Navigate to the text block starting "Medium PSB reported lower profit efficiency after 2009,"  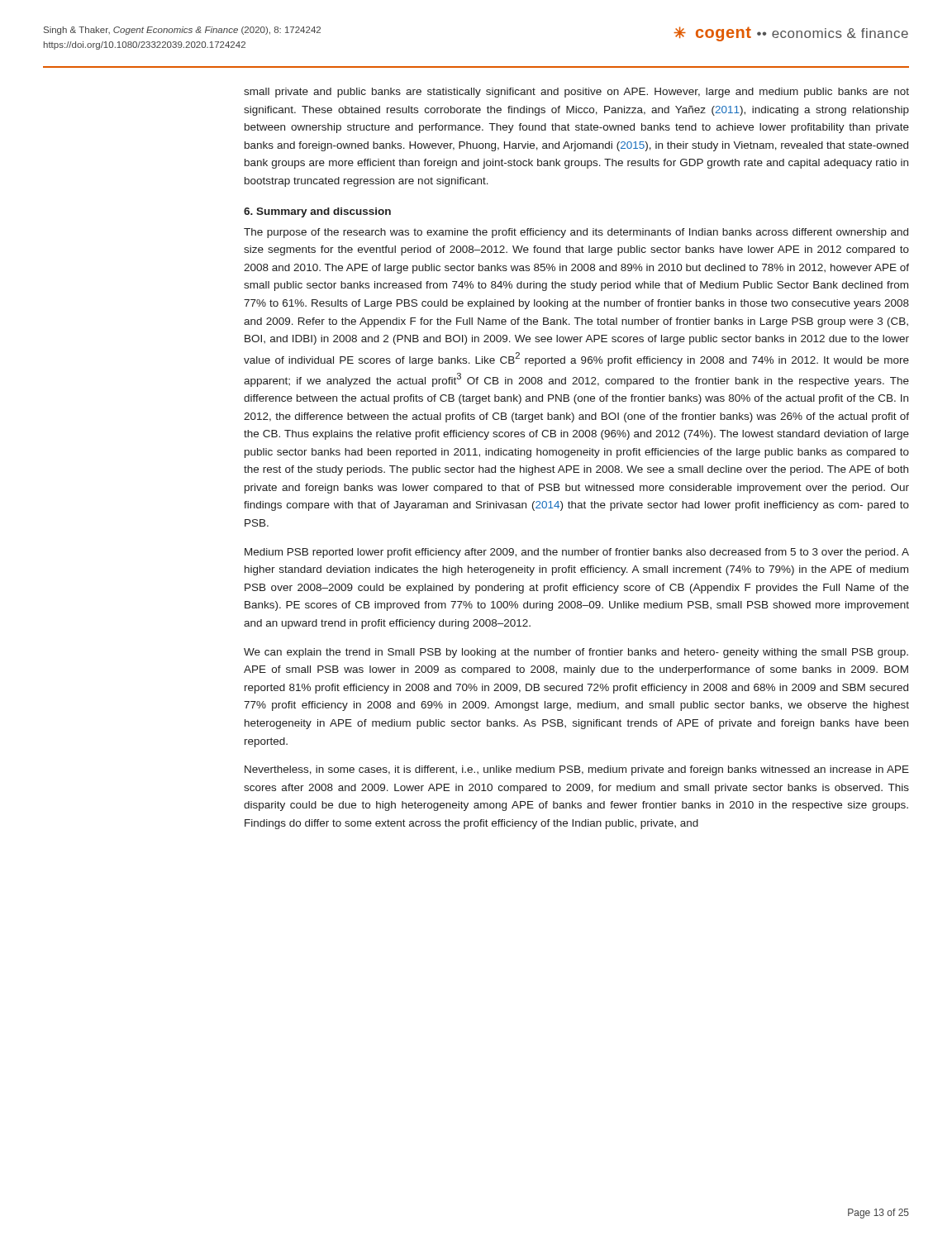(576, 588)
